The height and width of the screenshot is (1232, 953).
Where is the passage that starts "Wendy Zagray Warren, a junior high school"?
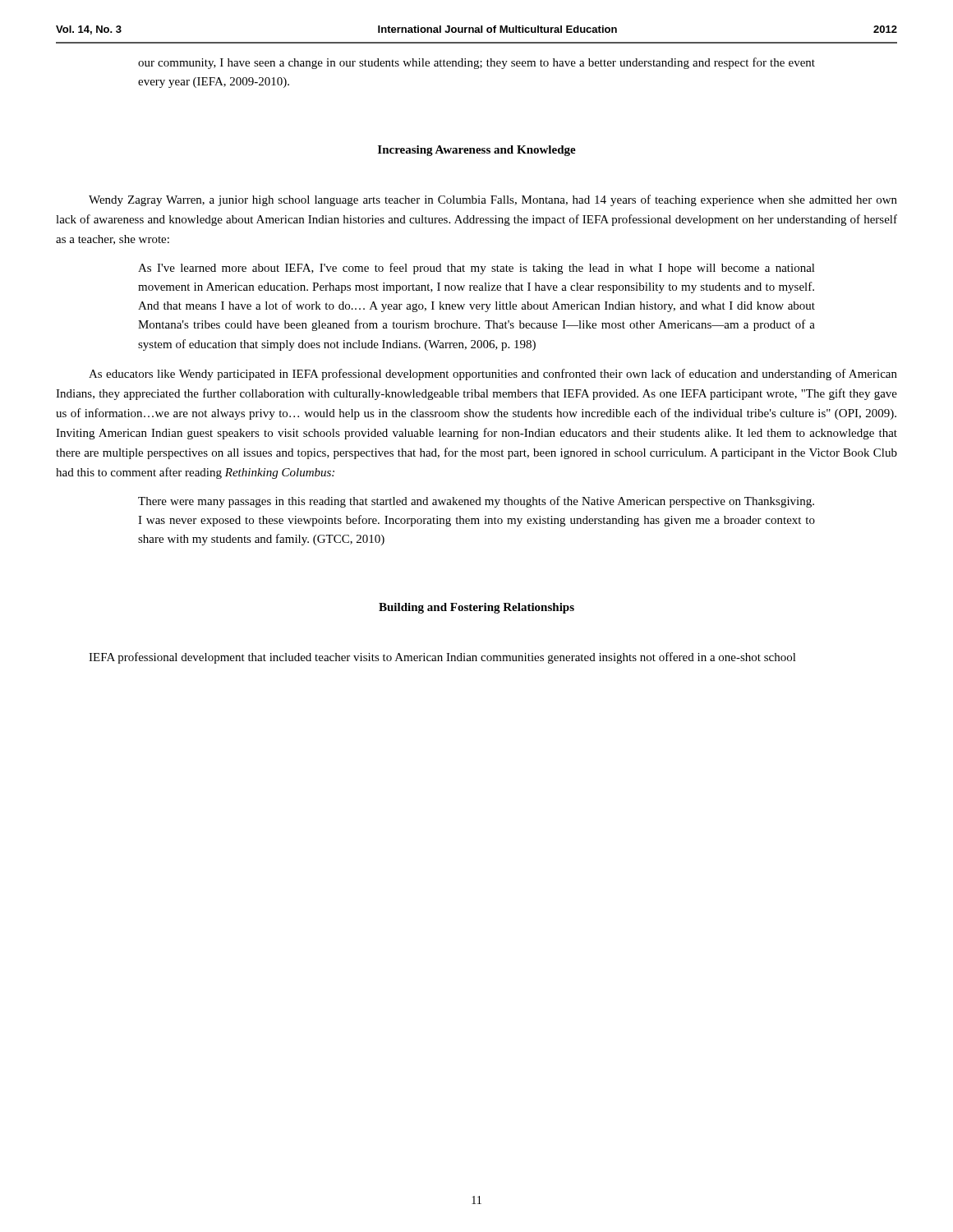pos(476,219)
